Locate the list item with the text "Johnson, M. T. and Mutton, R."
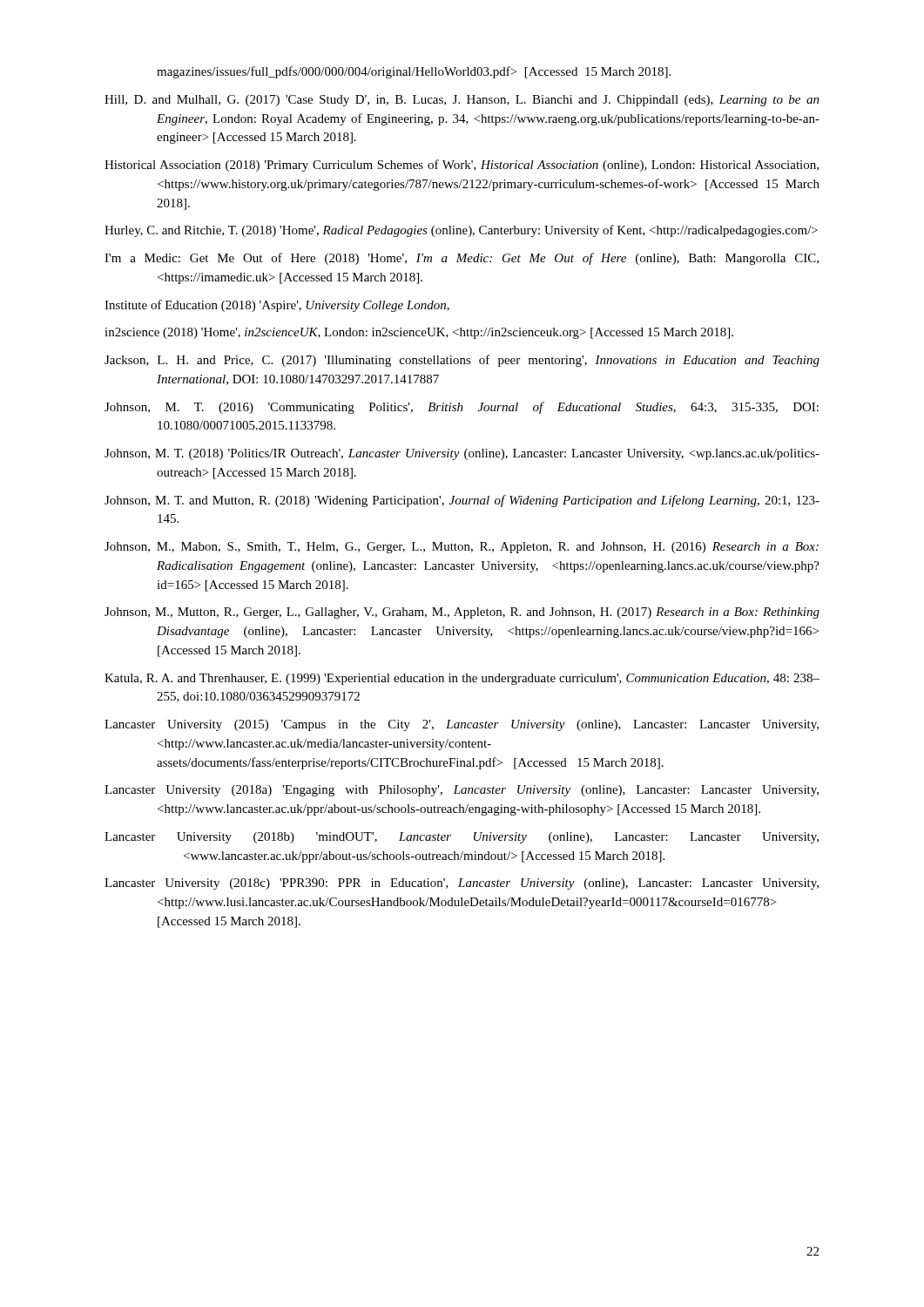924x1307 pixels. 462,509
